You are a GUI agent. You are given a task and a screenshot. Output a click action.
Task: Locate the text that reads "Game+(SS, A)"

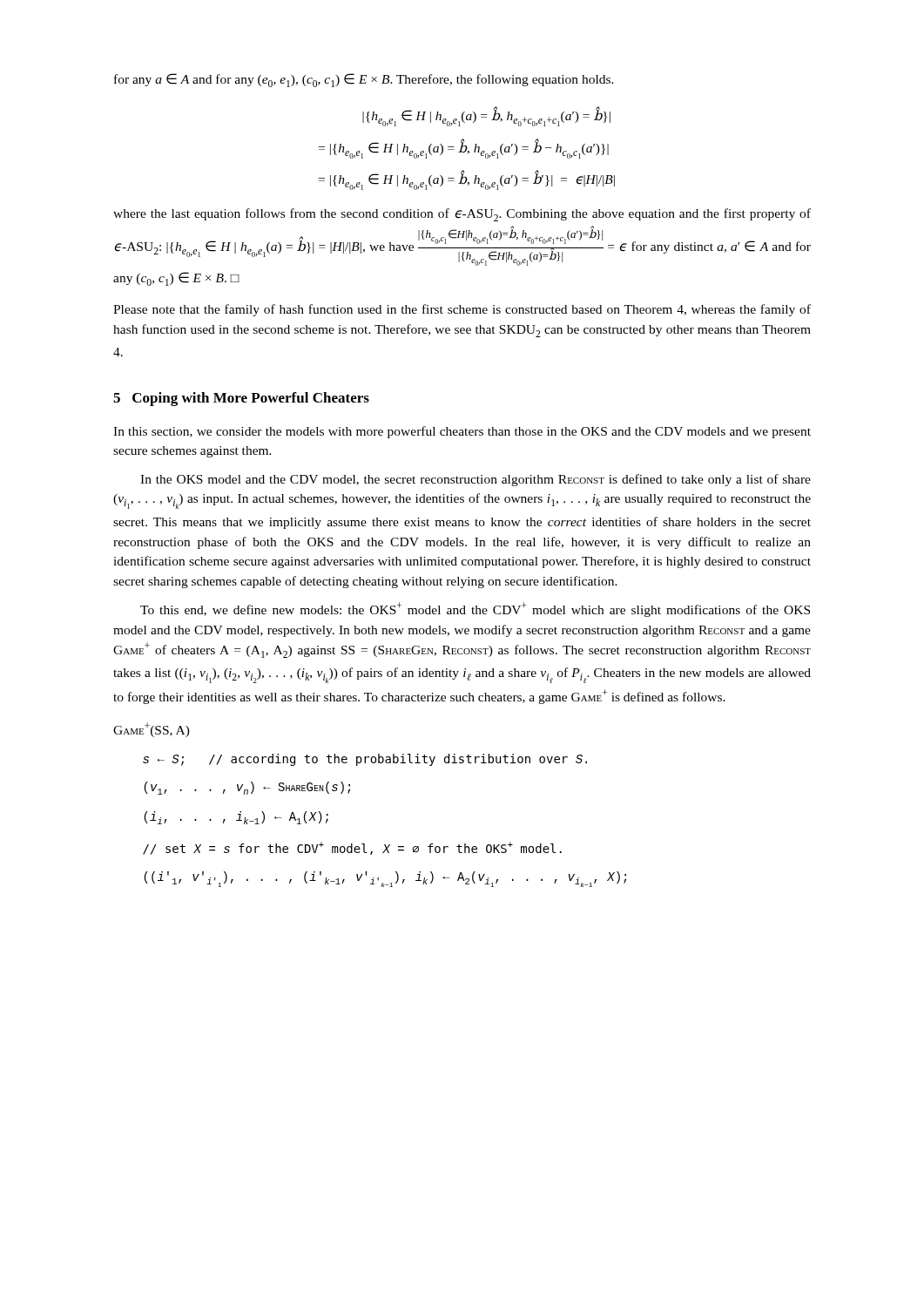(x=151, y=729)
